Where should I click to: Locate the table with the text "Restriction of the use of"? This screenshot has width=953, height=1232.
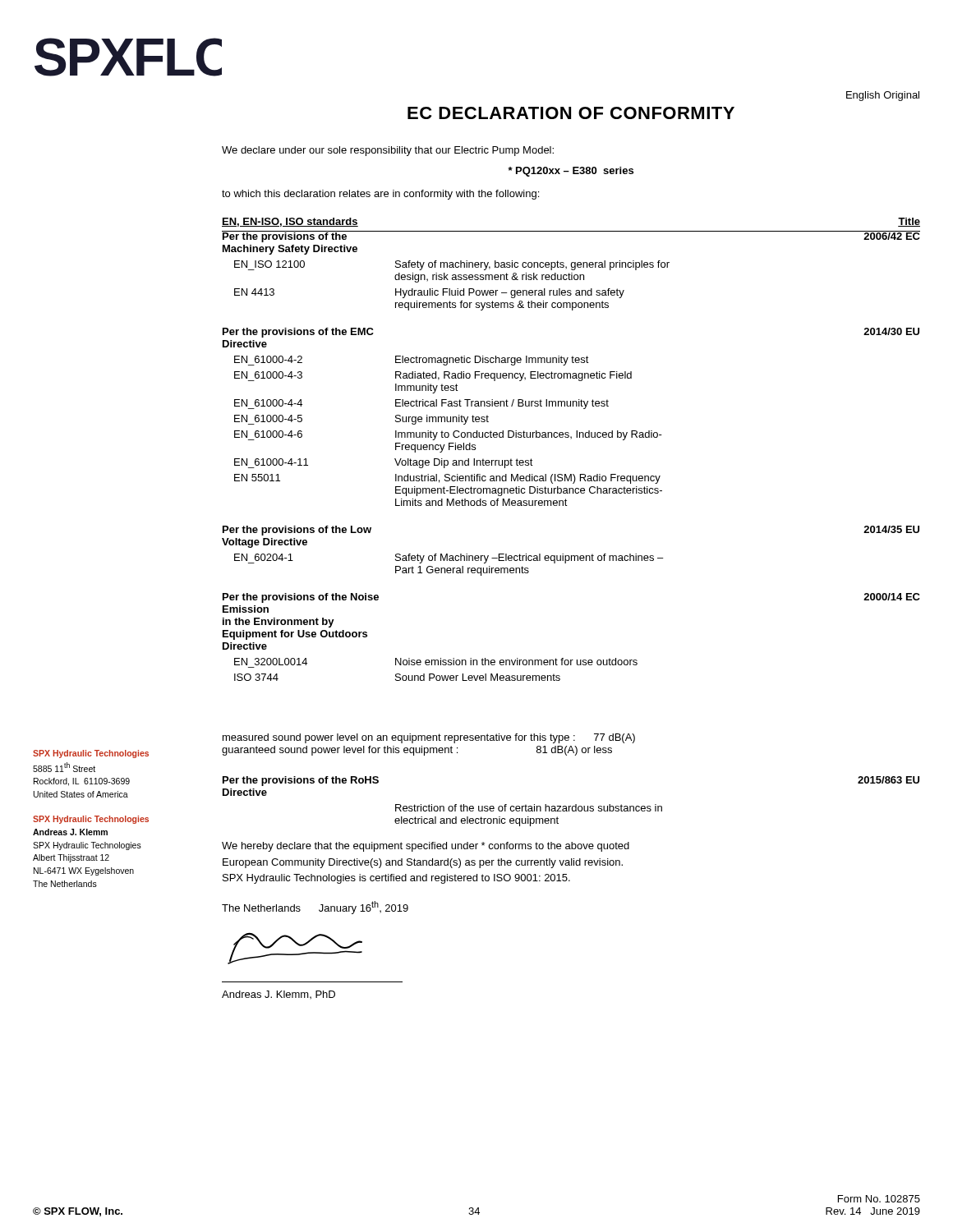[x=571, y=800]
